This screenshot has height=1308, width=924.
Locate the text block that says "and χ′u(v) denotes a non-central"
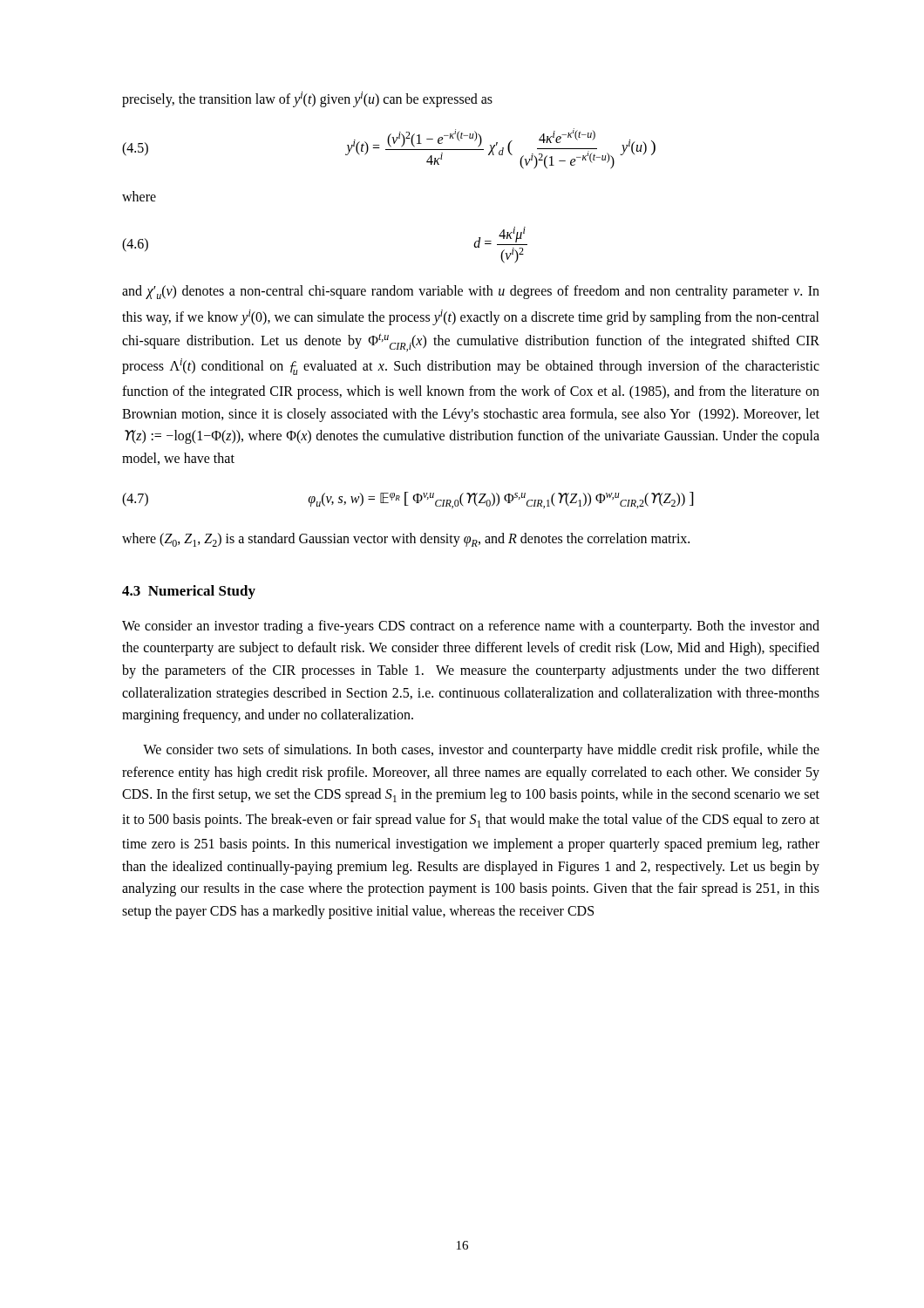pyautogui.click(x=471, y=375)
